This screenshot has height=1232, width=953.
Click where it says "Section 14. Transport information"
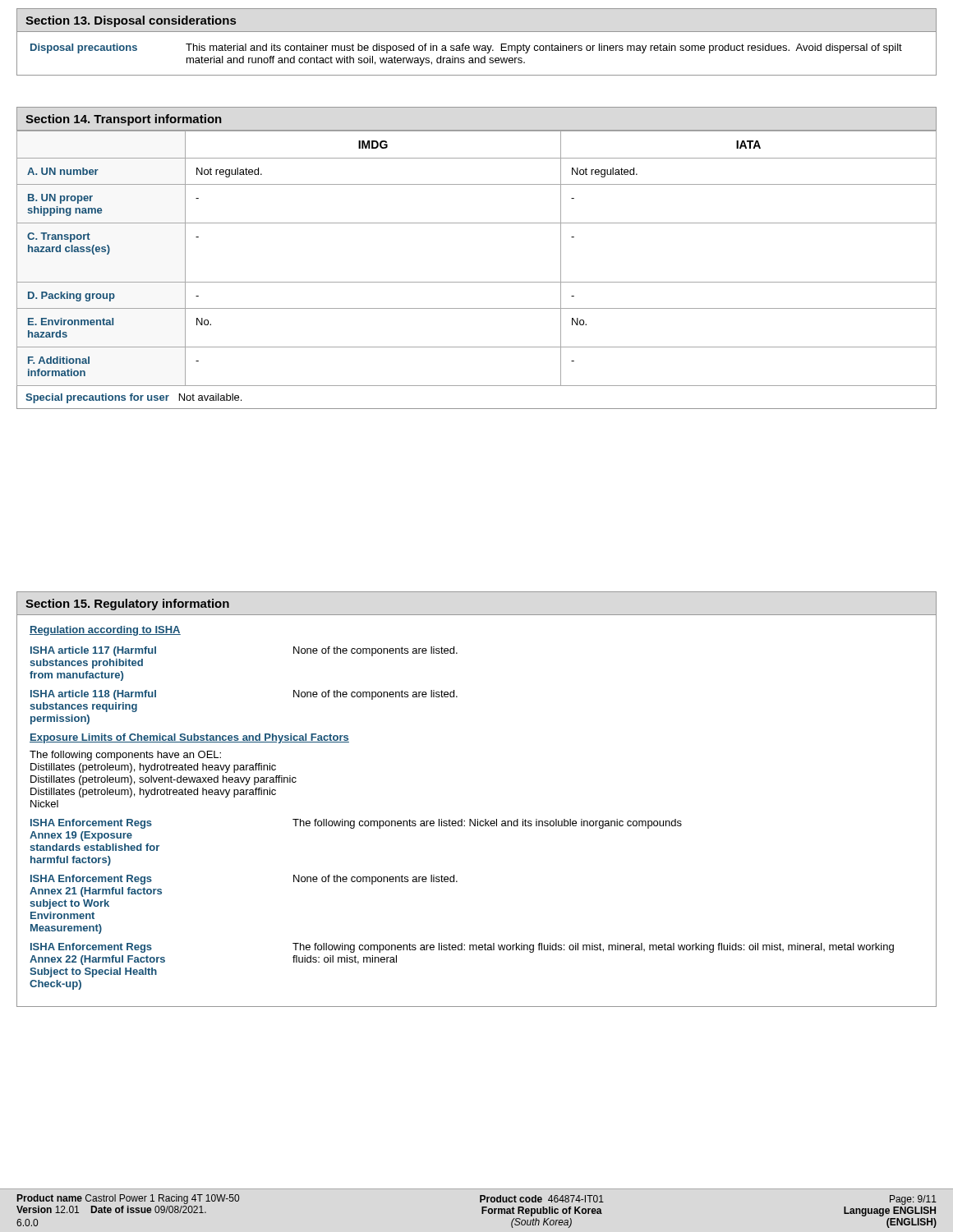tap(124, 119)
